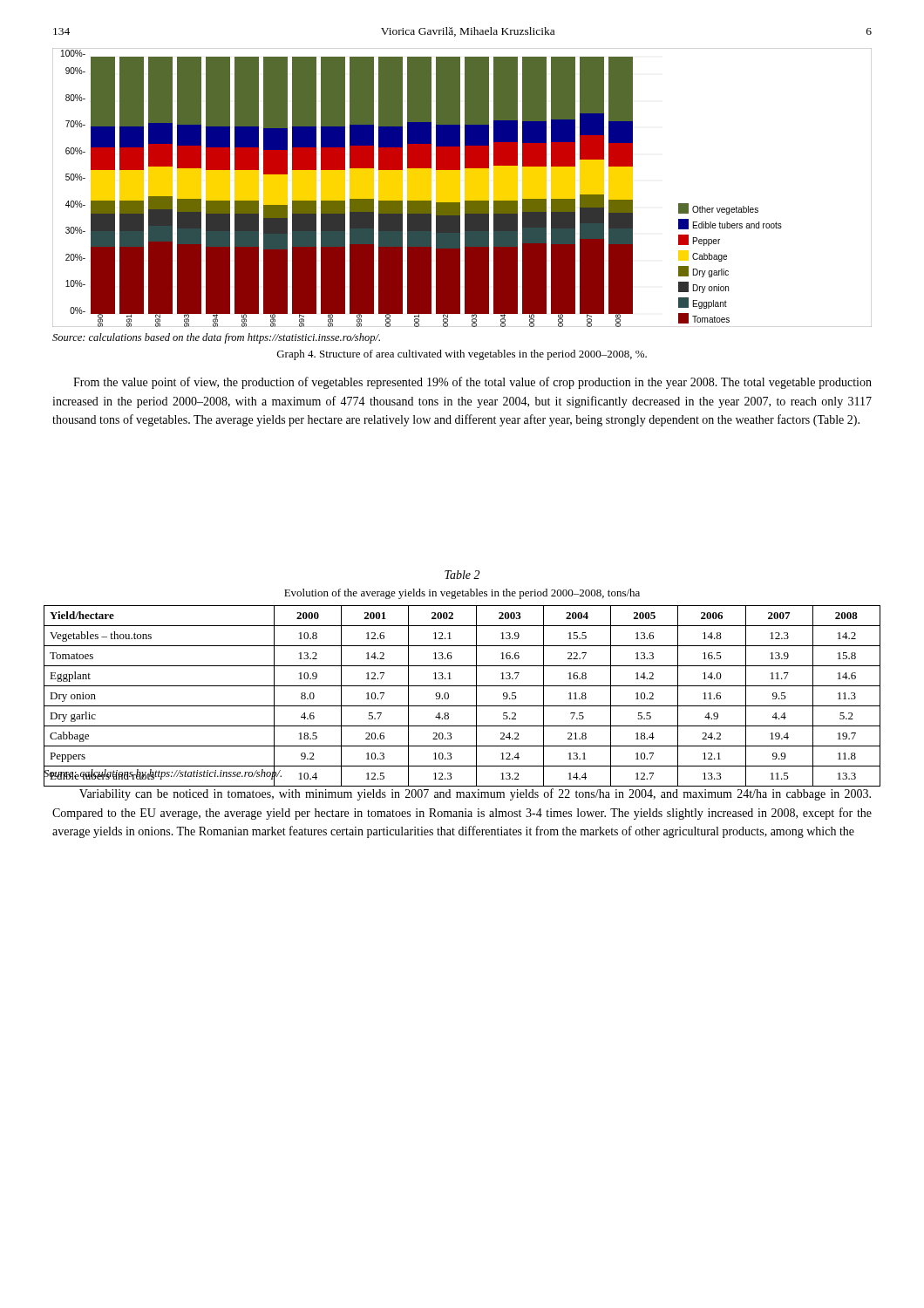Locate the element starting "From the value point of view,"
Viewport: 924px width, 1308px height.
[x=462, y=401]
